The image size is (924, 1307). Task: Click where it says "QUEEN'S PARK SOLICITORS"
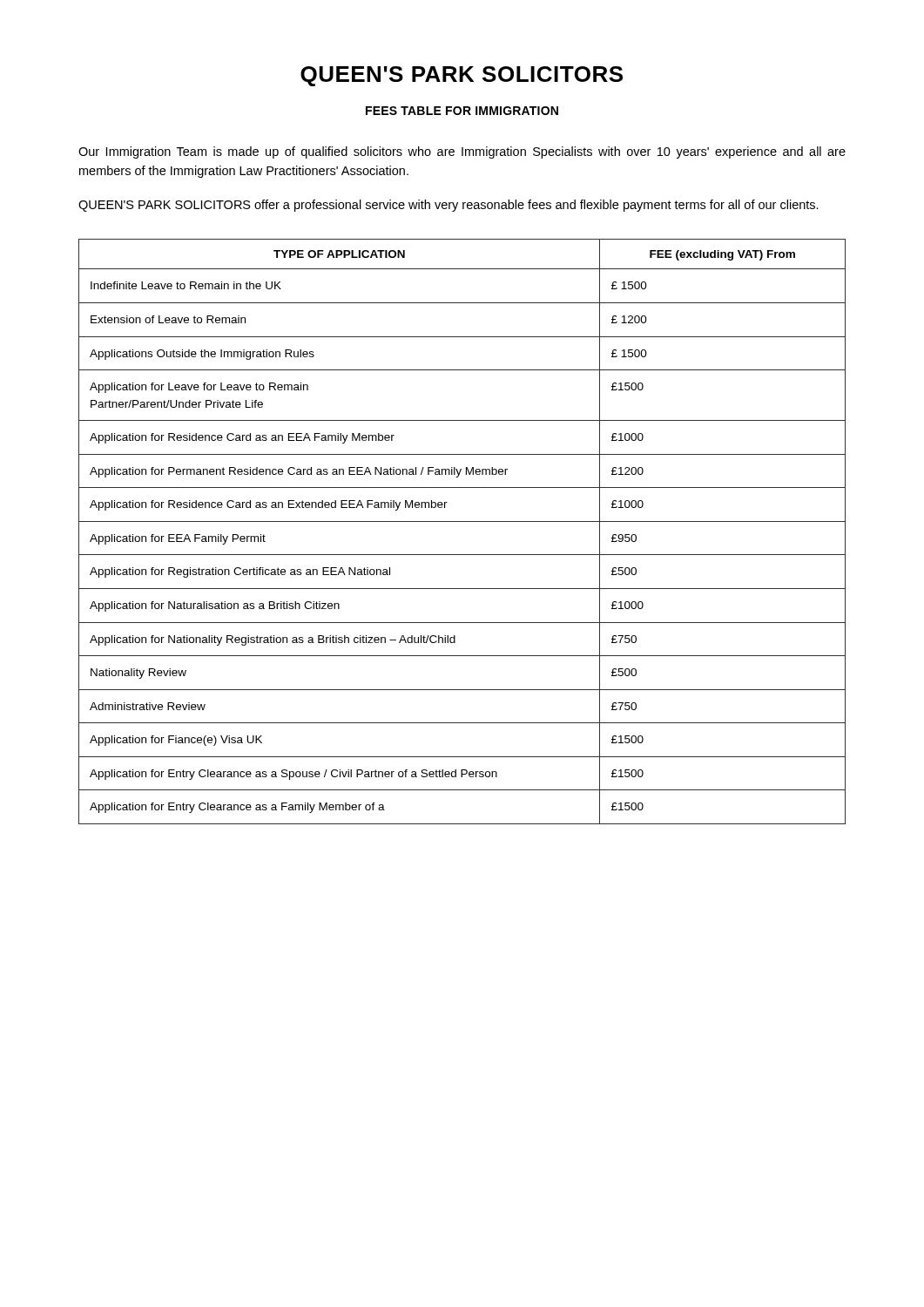[462, 74]
